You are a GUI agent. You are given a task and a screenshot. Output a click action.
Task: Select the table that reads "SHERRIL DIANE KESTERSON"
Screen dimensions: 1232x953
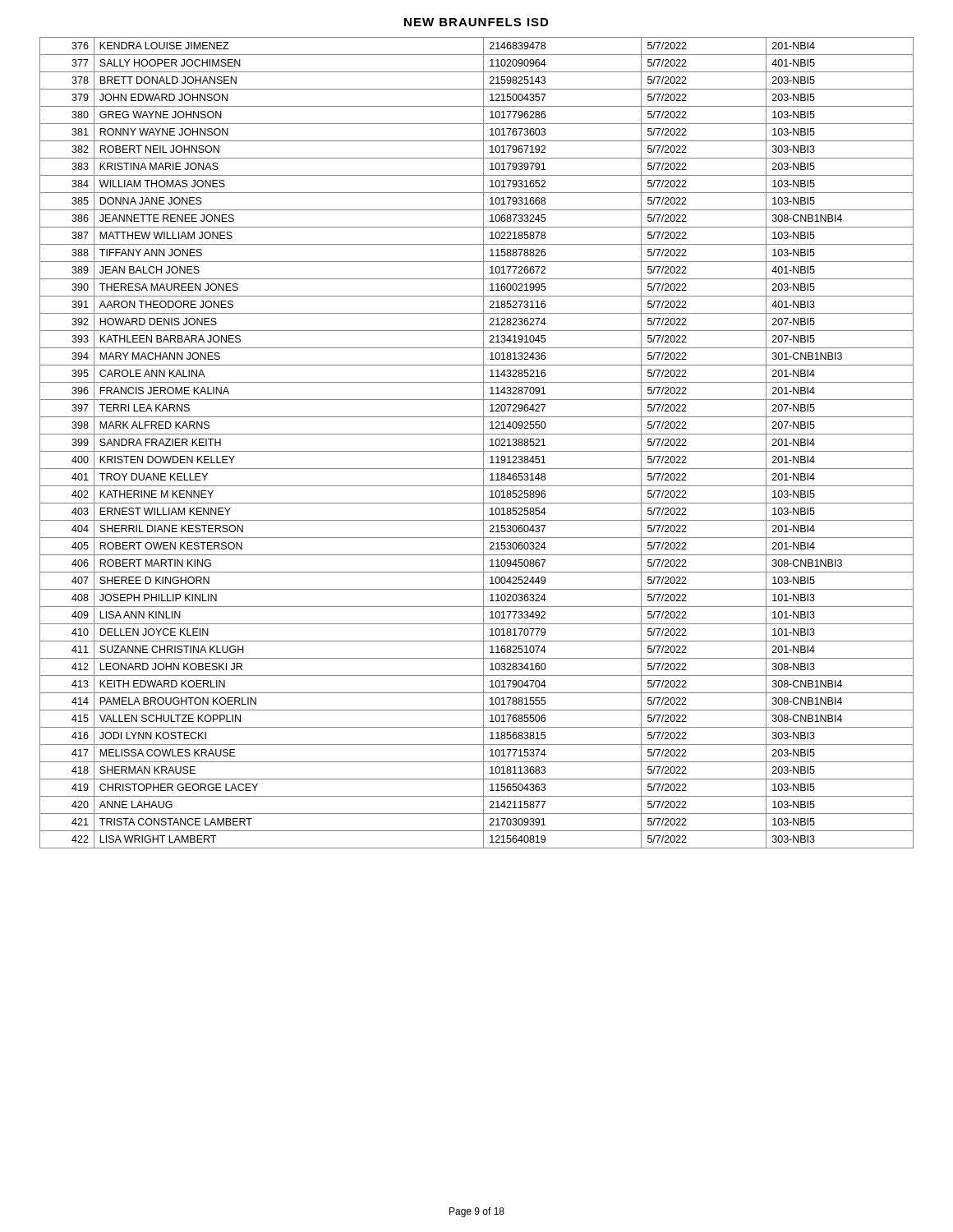(x=476, y=443)
